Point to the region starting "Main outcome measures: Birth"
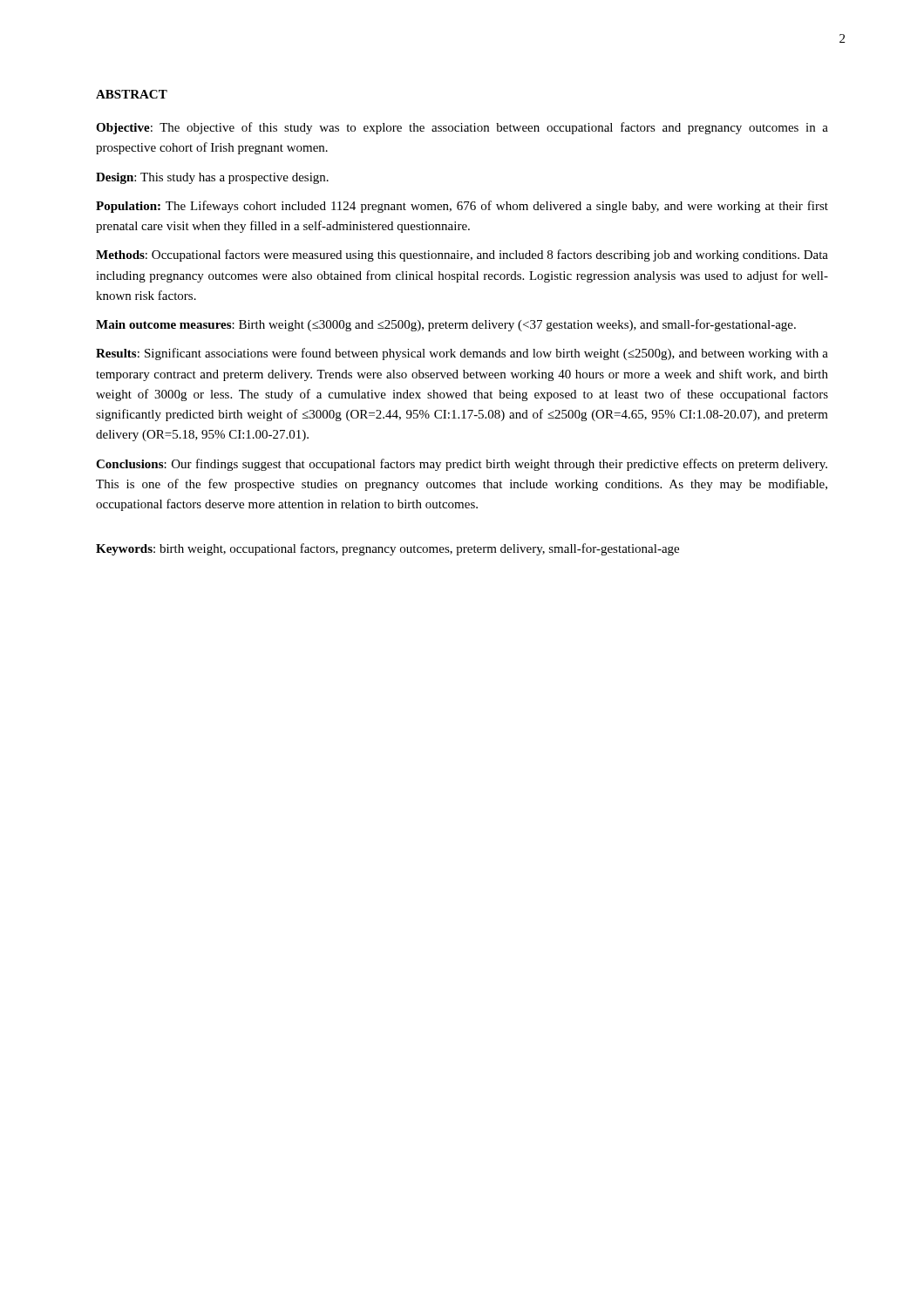The width and height of the screenshot is (924, 1308). 462,325
